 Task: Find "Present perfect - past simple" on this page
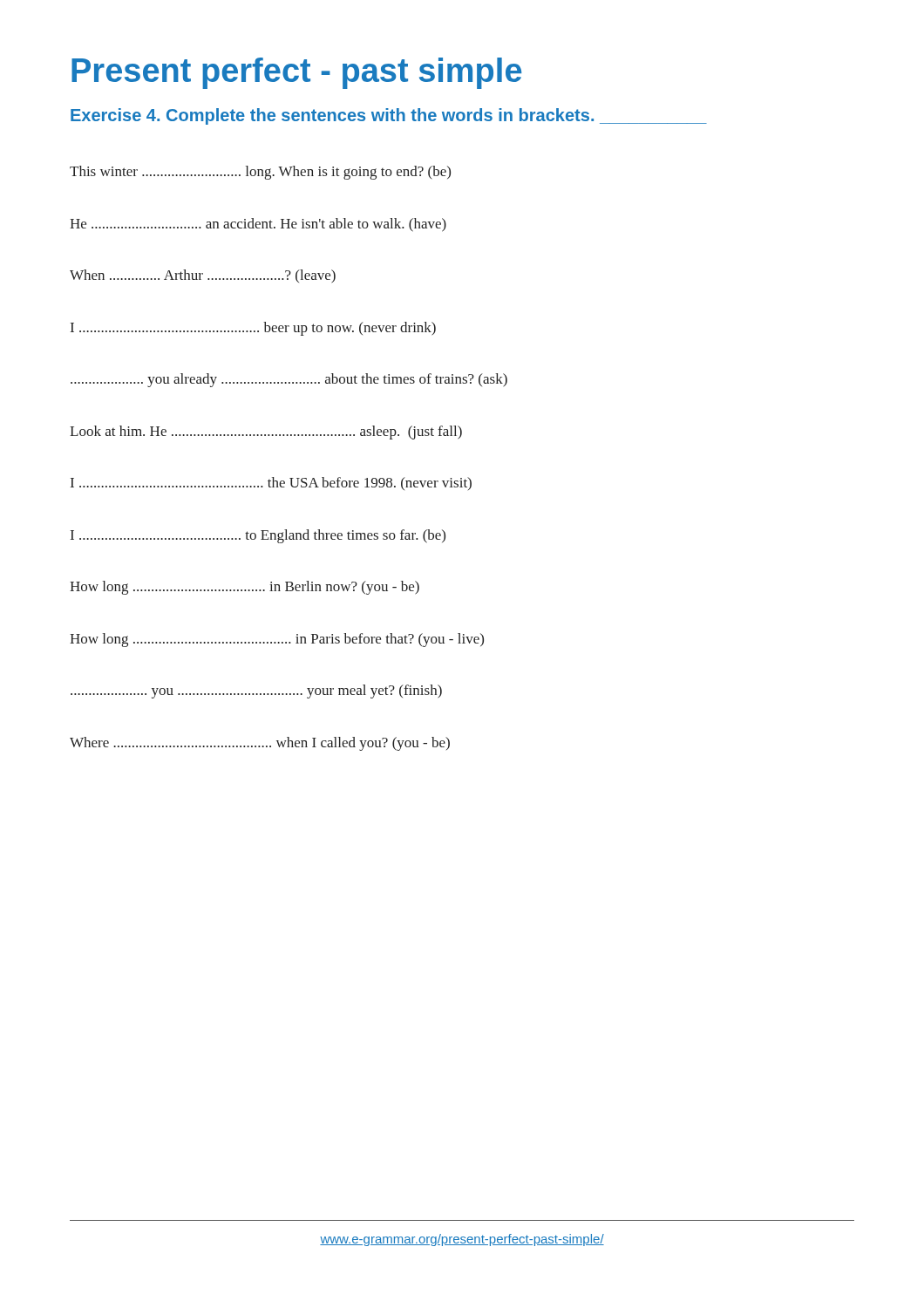pyautogui.click(x=296, y=71)
